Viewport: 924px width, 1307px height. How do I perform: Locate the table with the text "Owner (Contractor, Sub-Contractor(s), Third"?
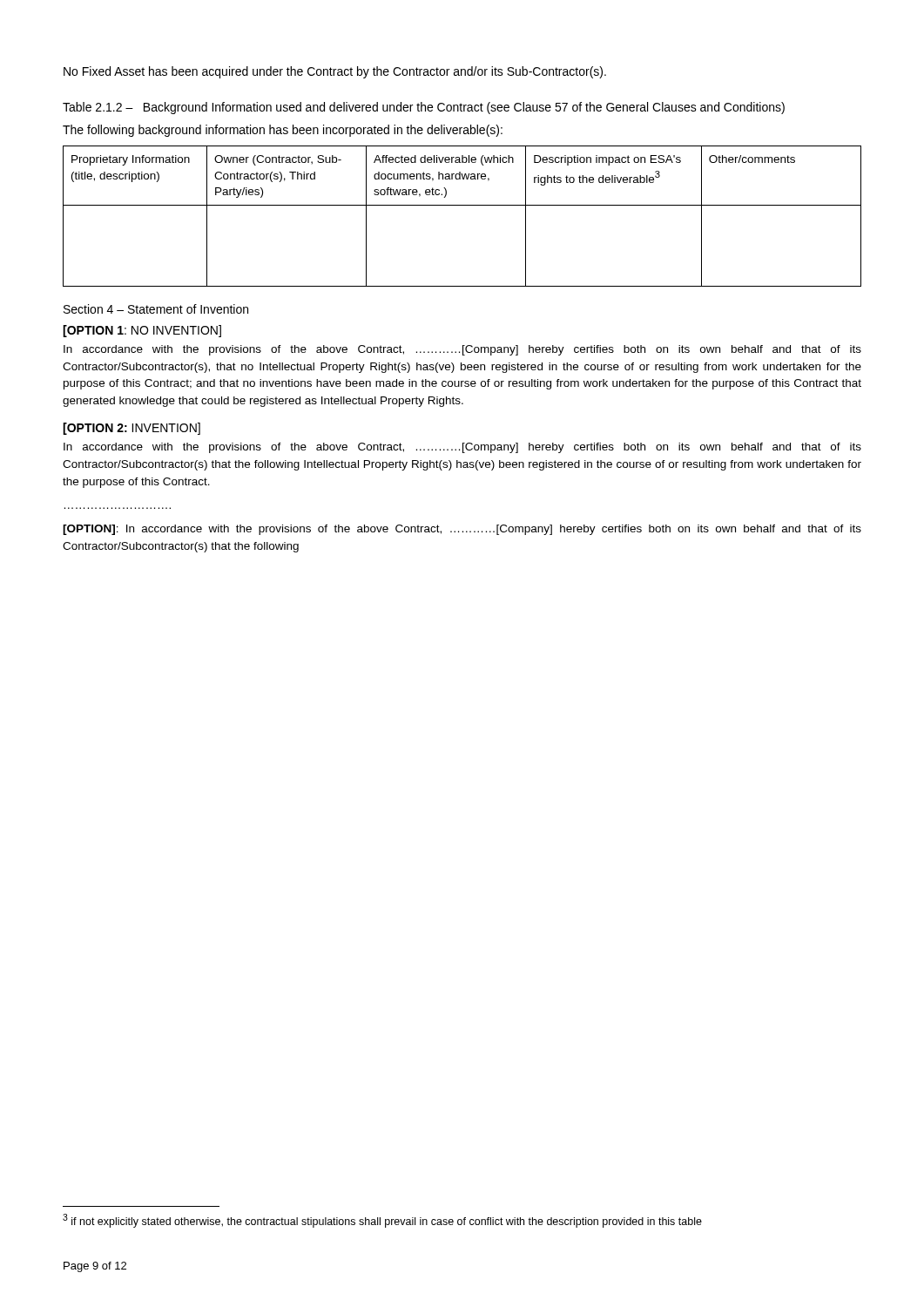(x=462, y=216)
